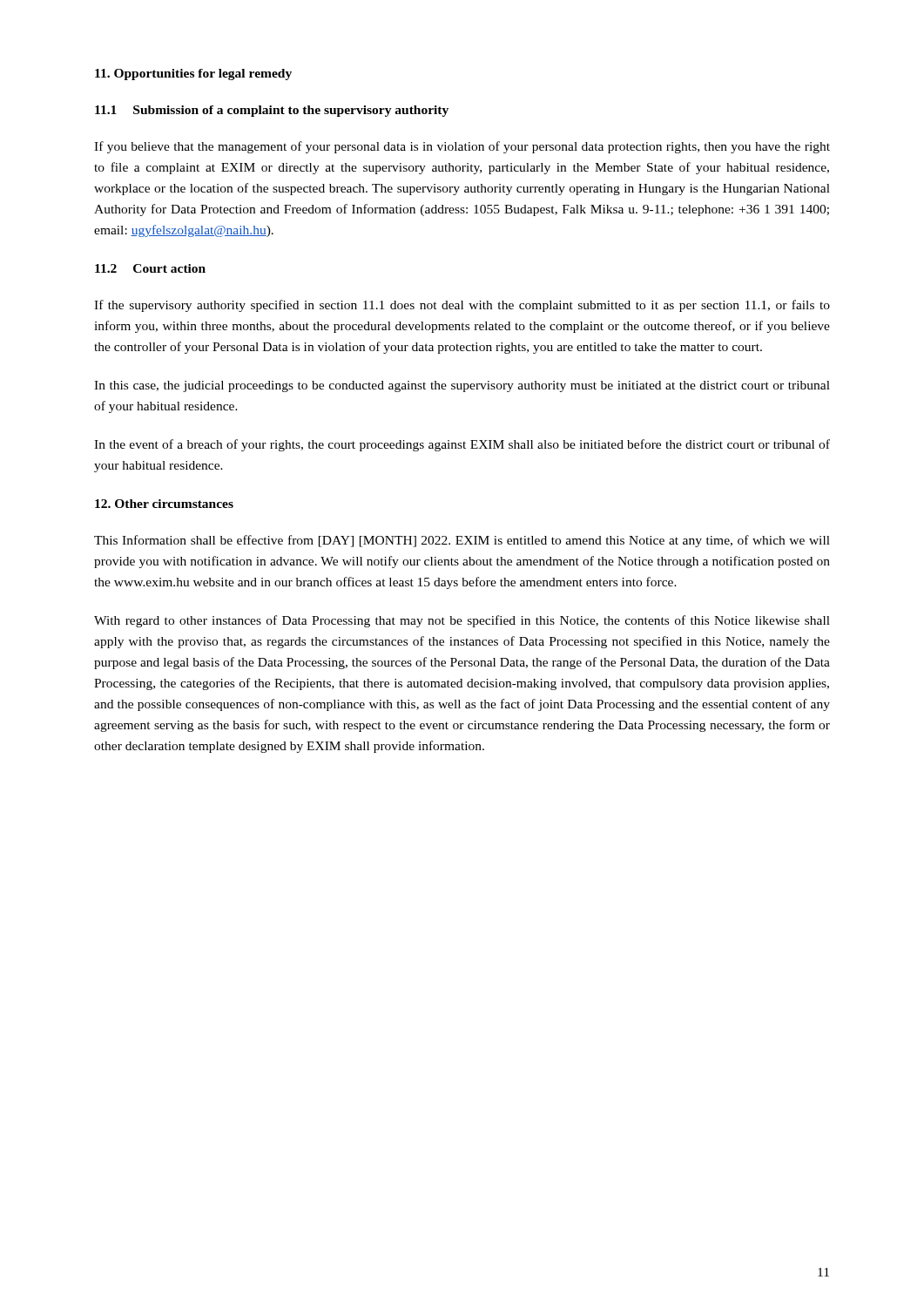
Task: Locate the element starting "In this case, the judicial"
Action: tap(462, 395)
